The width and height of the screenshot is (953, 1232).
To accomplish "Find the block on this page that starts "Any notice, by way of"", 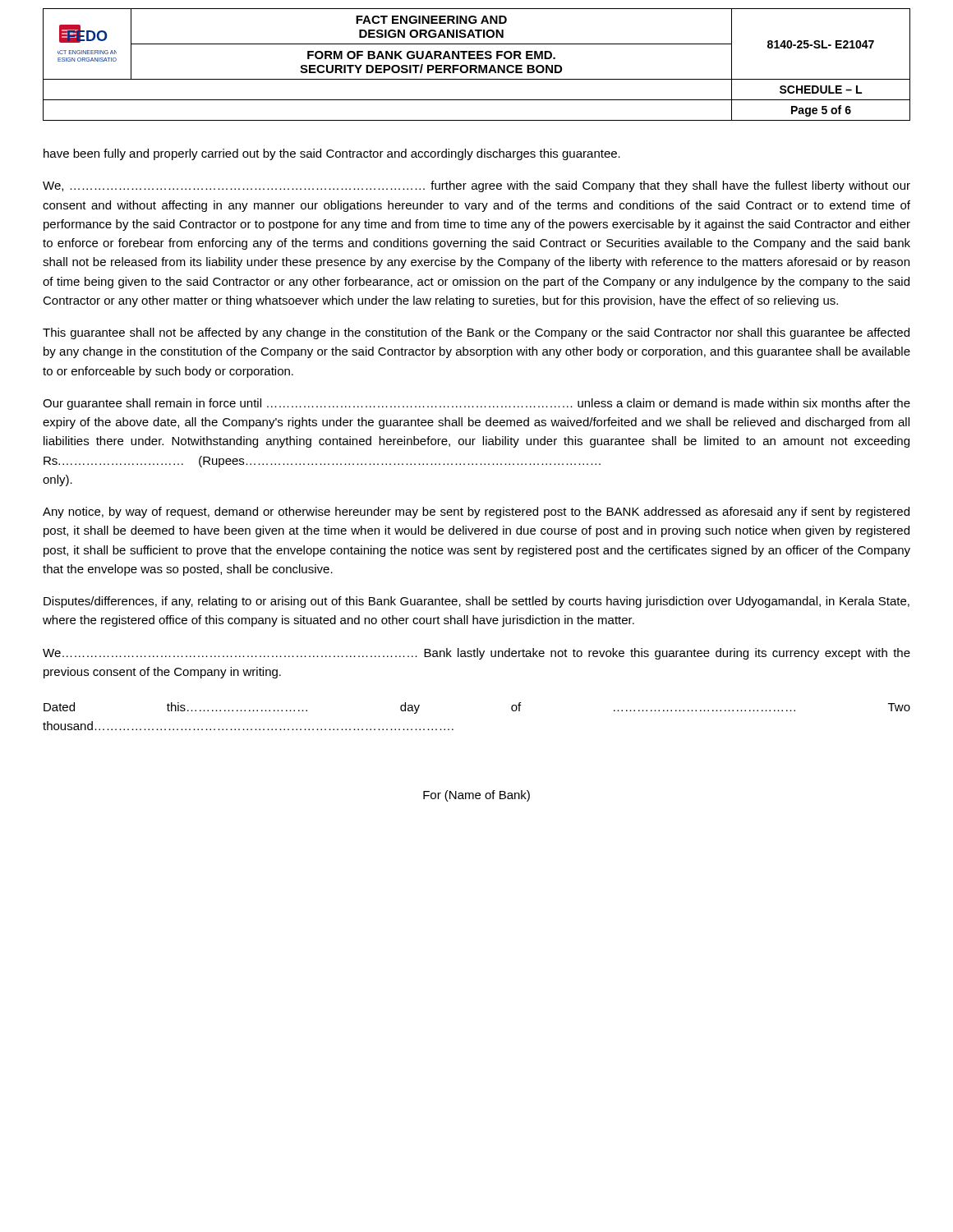I will [x=476, y=540].
